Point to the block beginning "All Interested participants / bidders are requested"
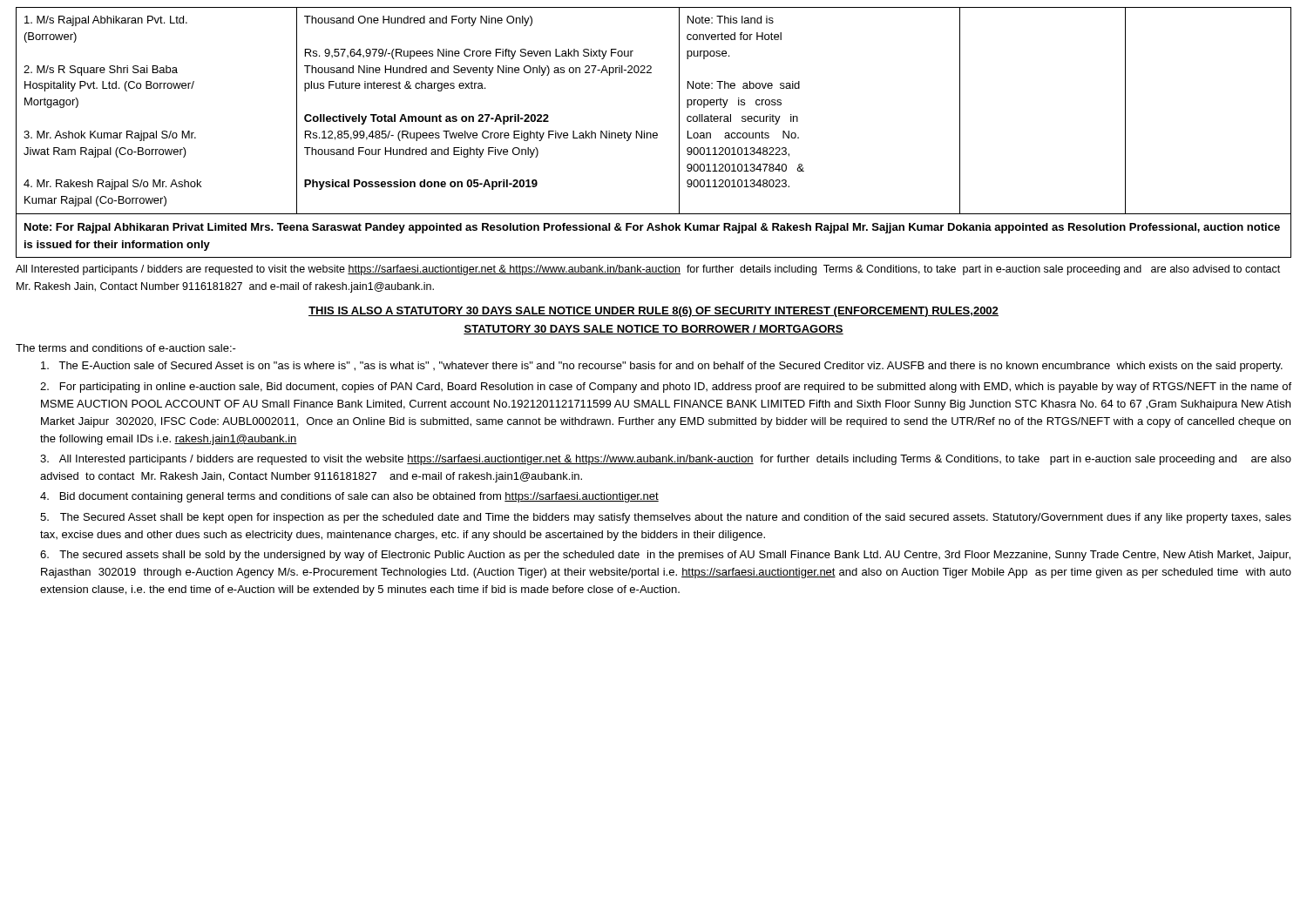 coord(648,278)
